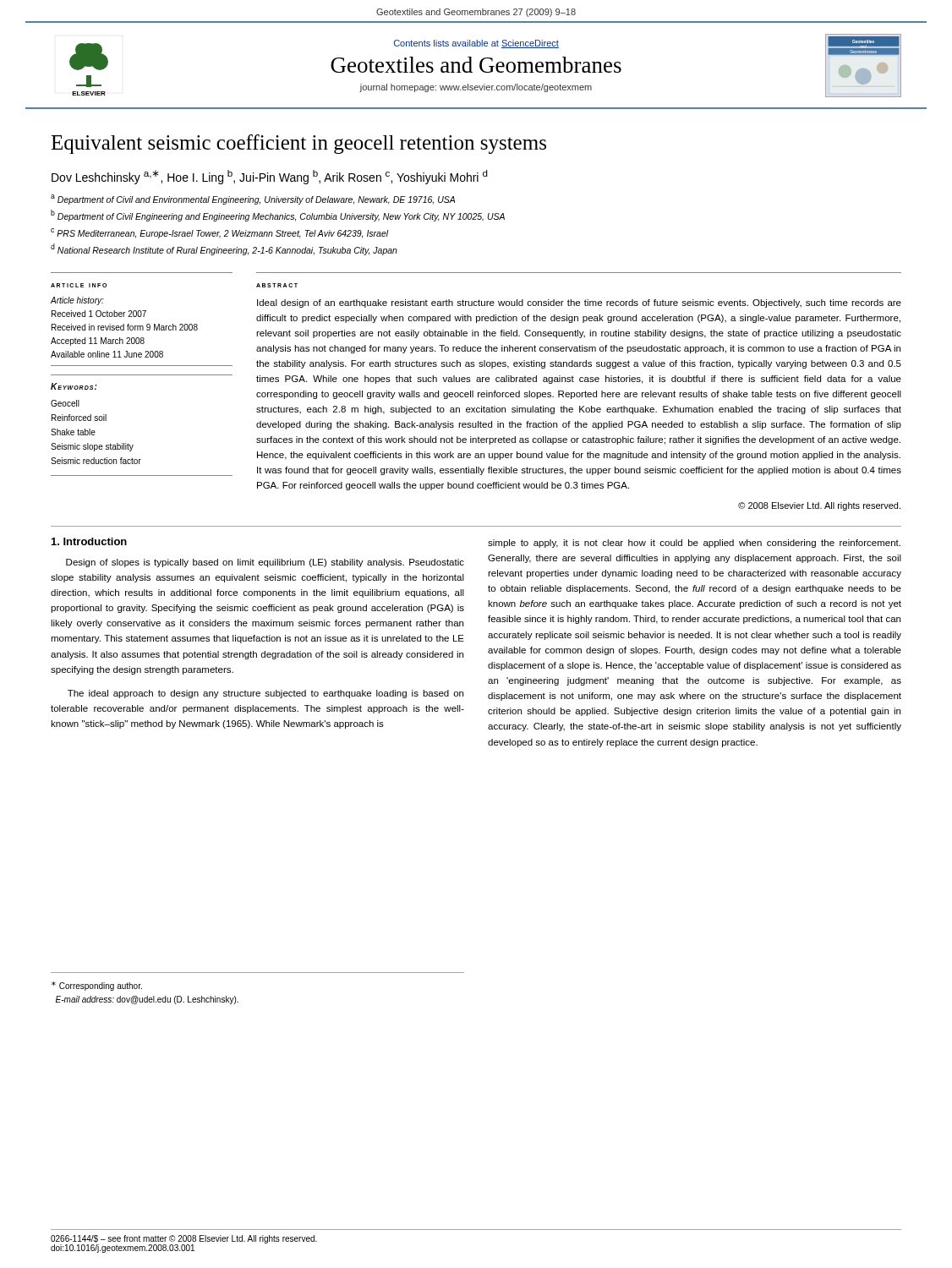Click on the logo
Image resolution: width=952 pixels, height=1268 pixels.
click(89, 65)
